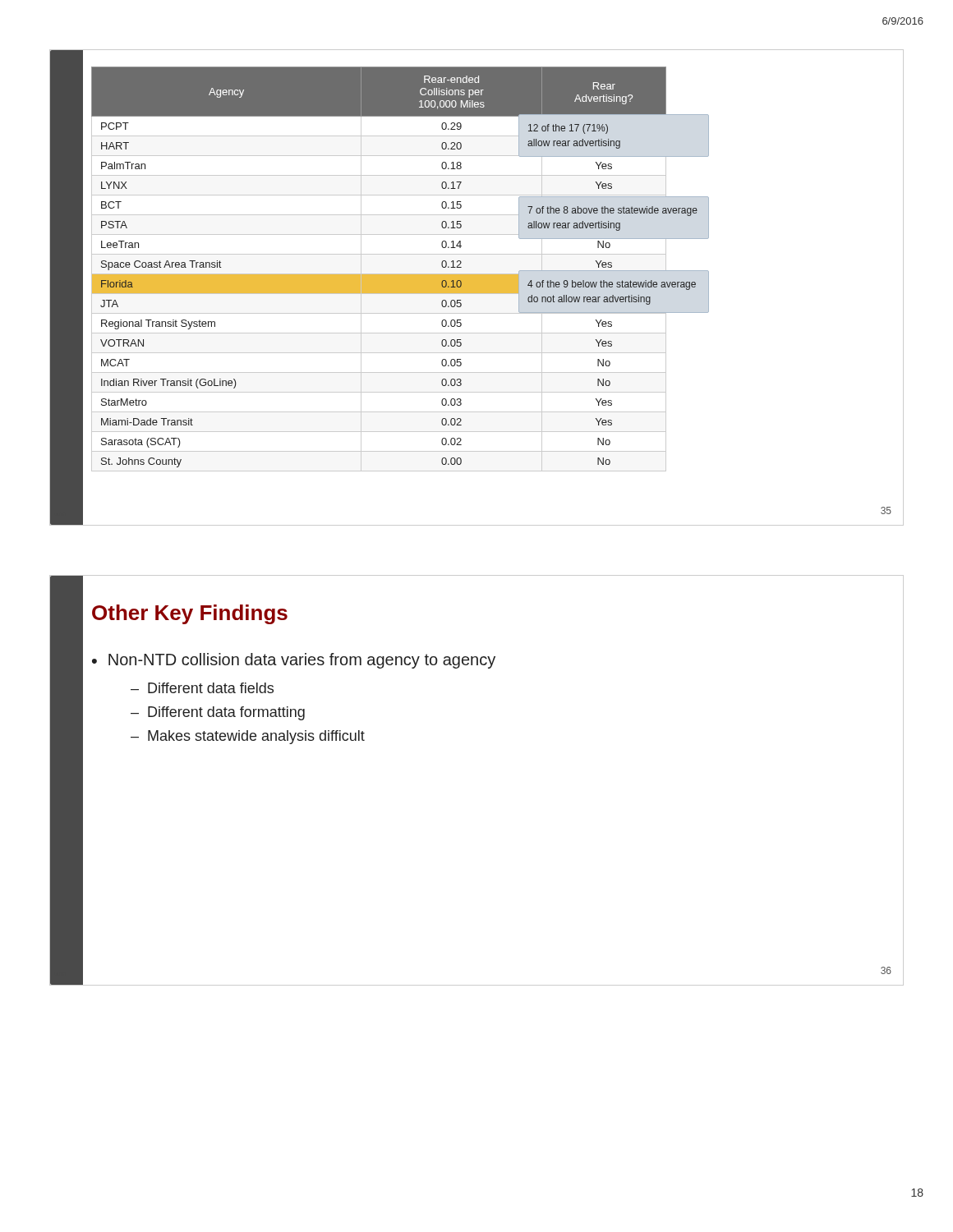Click where it says "Different data fields"
Image resolution: width=953 pixels, height=1232 pixels.
click(211, 689)
